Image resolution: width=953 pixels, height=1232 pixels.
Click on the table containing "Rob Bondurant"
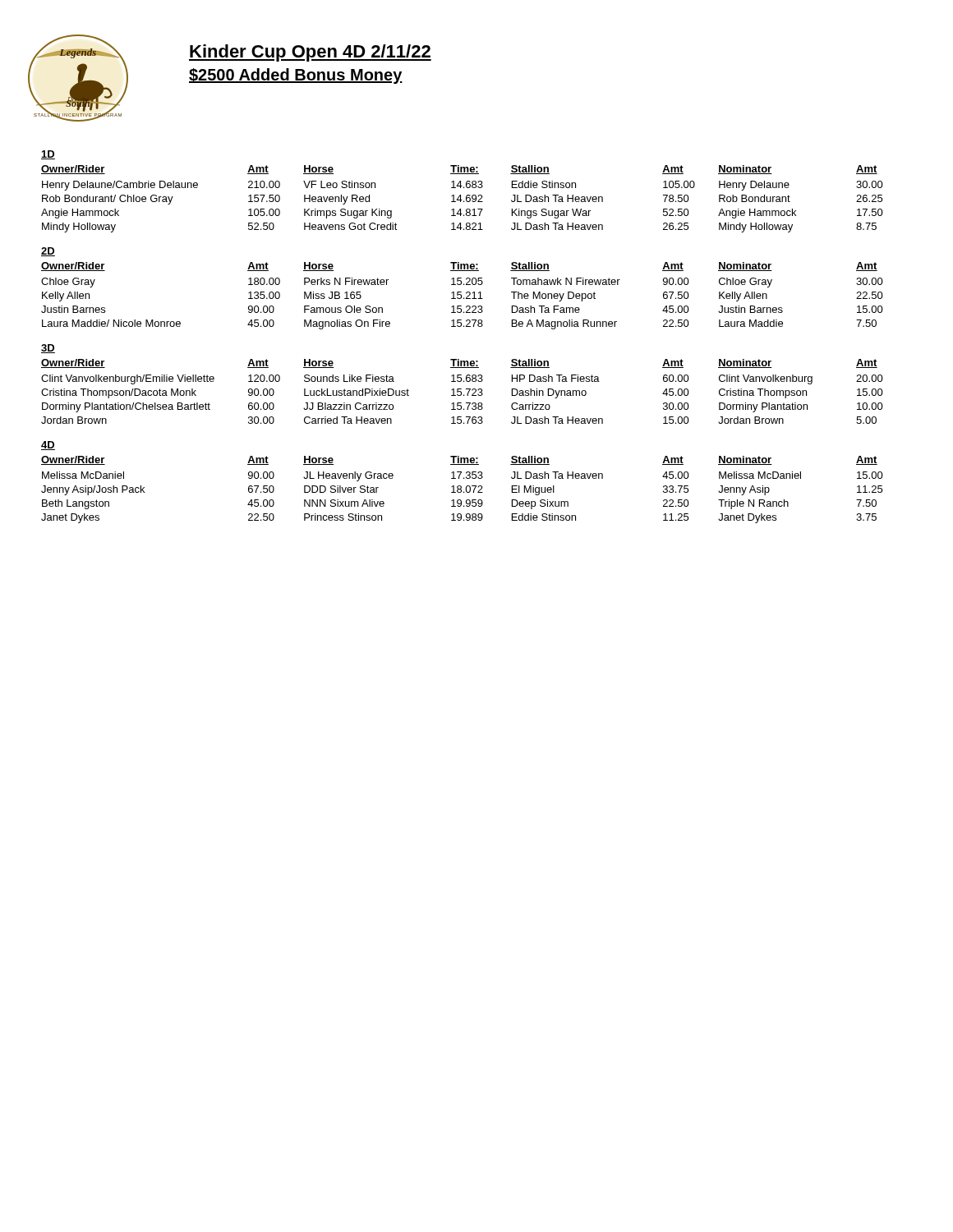tap(476, 197)
